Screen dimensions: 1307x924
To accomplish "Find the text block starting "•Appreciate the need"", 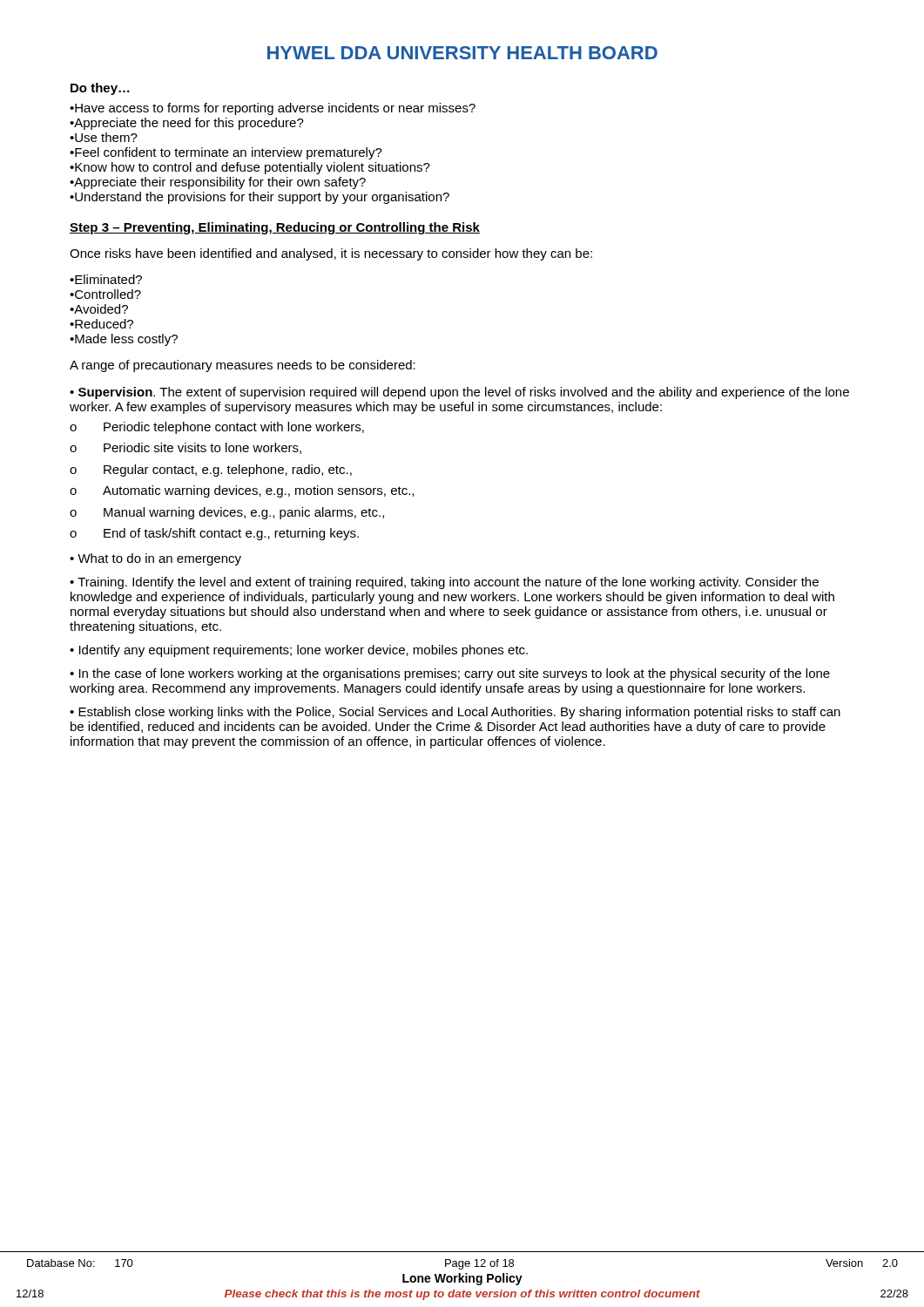I will point(462,122).
